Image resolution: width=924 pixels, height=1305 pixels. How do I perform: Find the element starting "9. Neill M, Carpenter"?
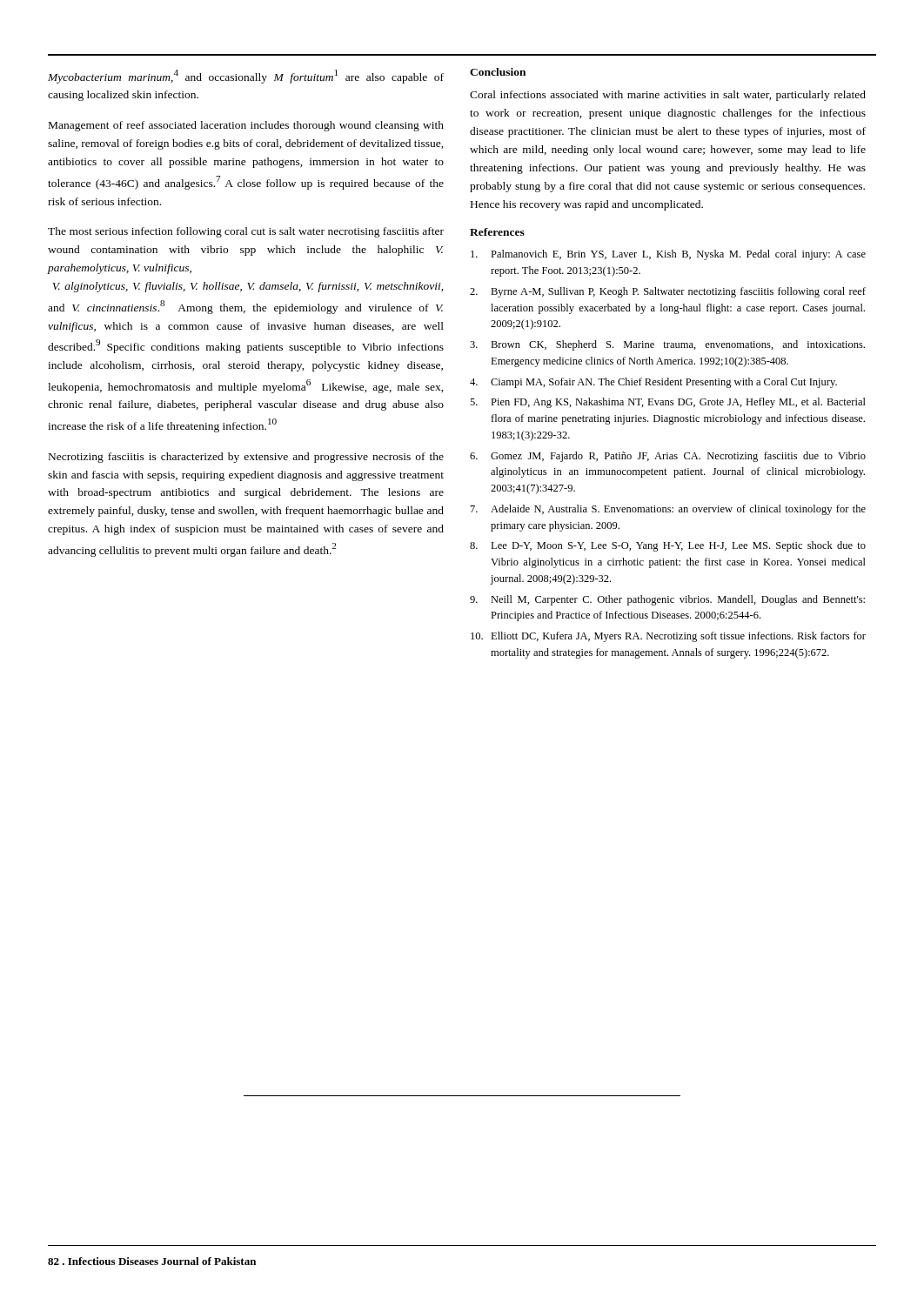click(x=668, y=608)
